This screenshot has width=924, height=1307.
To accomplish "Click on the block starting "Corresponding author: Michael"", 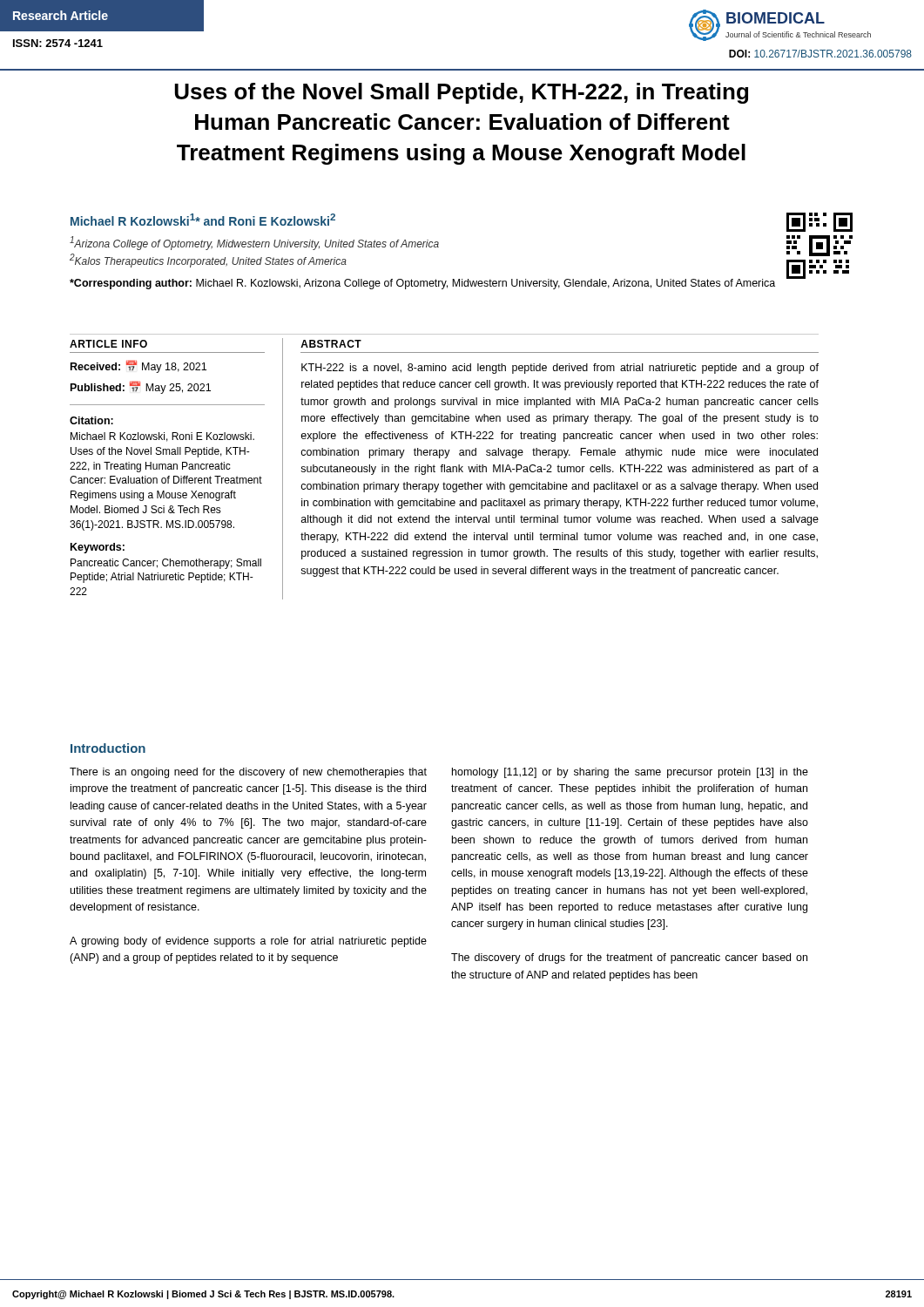I will click(x=422, y=283).
